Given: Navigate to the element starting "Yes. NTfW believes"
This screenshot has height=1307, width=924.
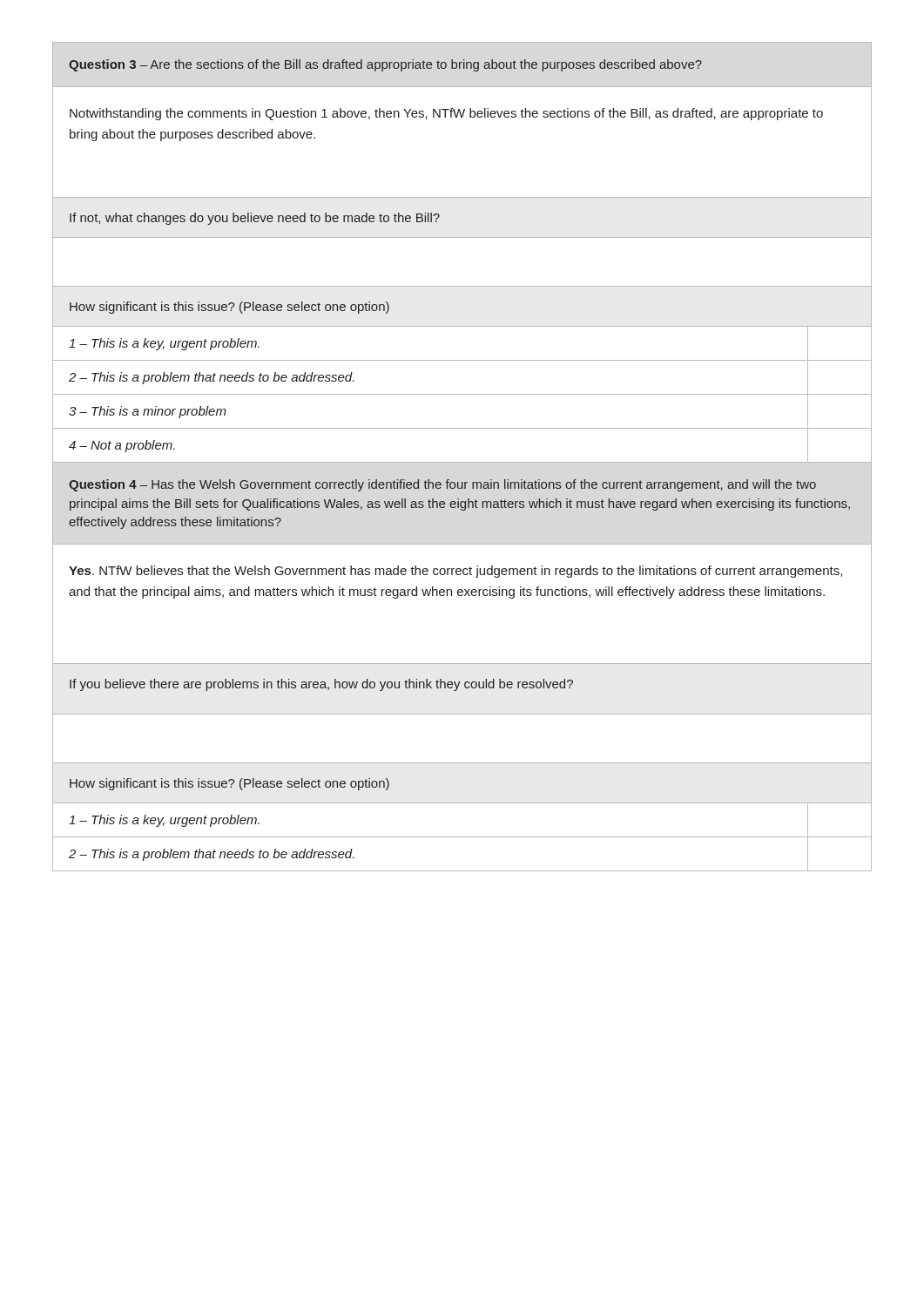Looking at the screenshot, I should (x=456, y=581).
